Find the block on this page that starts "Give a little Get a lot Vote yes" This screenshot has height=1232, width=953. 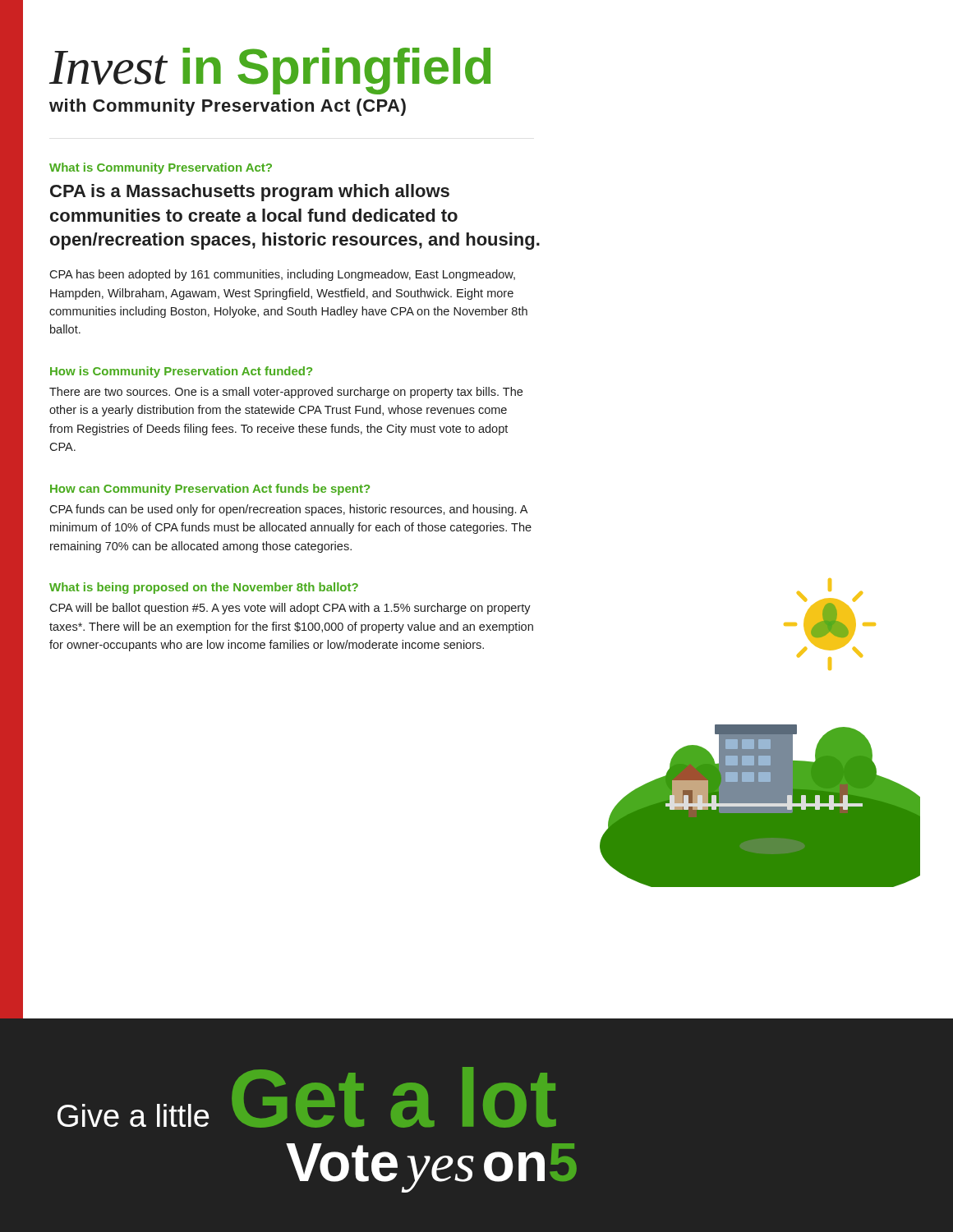[317, 1123]
